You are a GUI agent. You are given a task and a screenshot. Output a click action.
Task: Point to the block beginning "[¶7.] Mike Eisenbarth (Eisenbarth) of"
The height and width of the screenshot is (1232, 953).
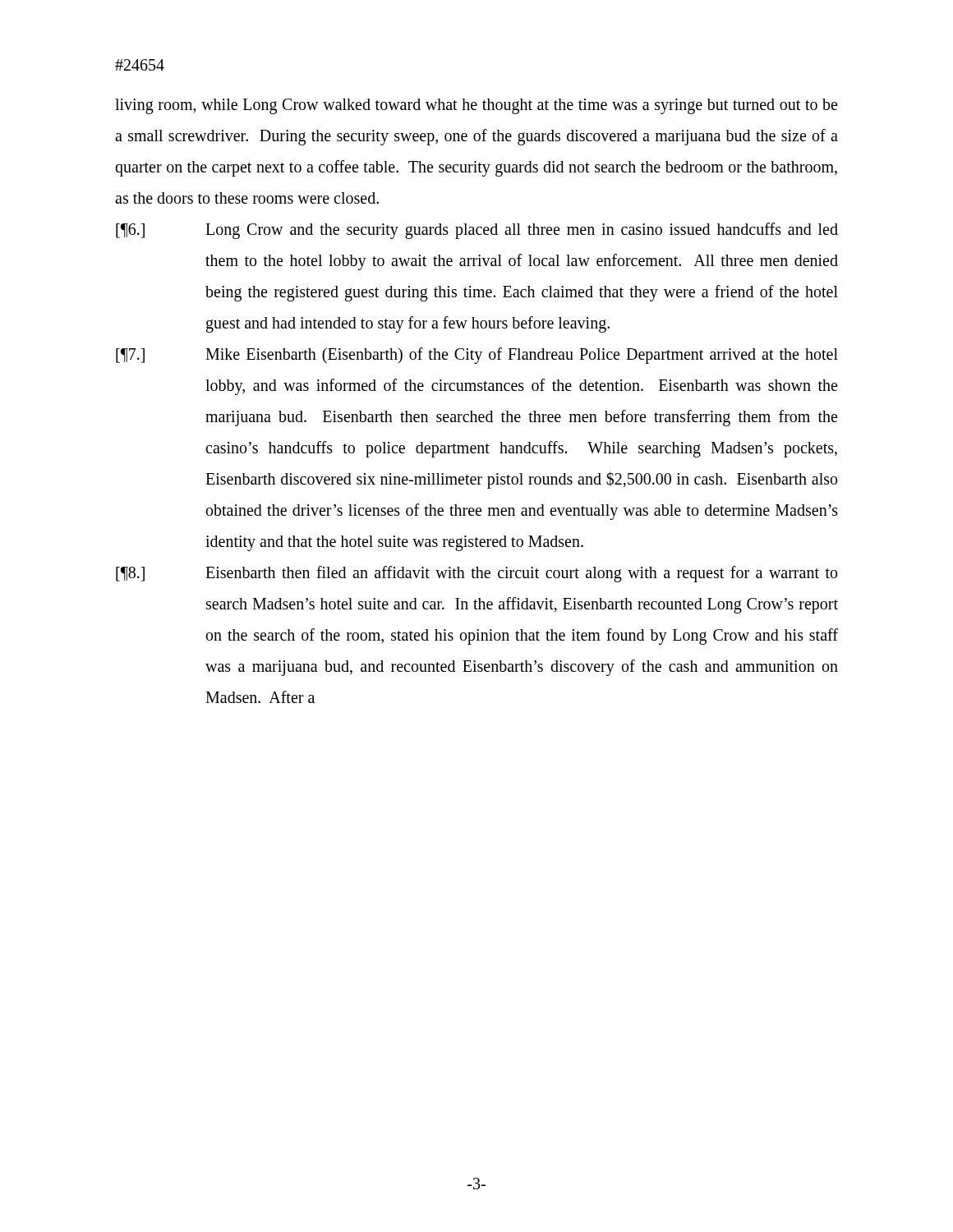tap(476, 448)
